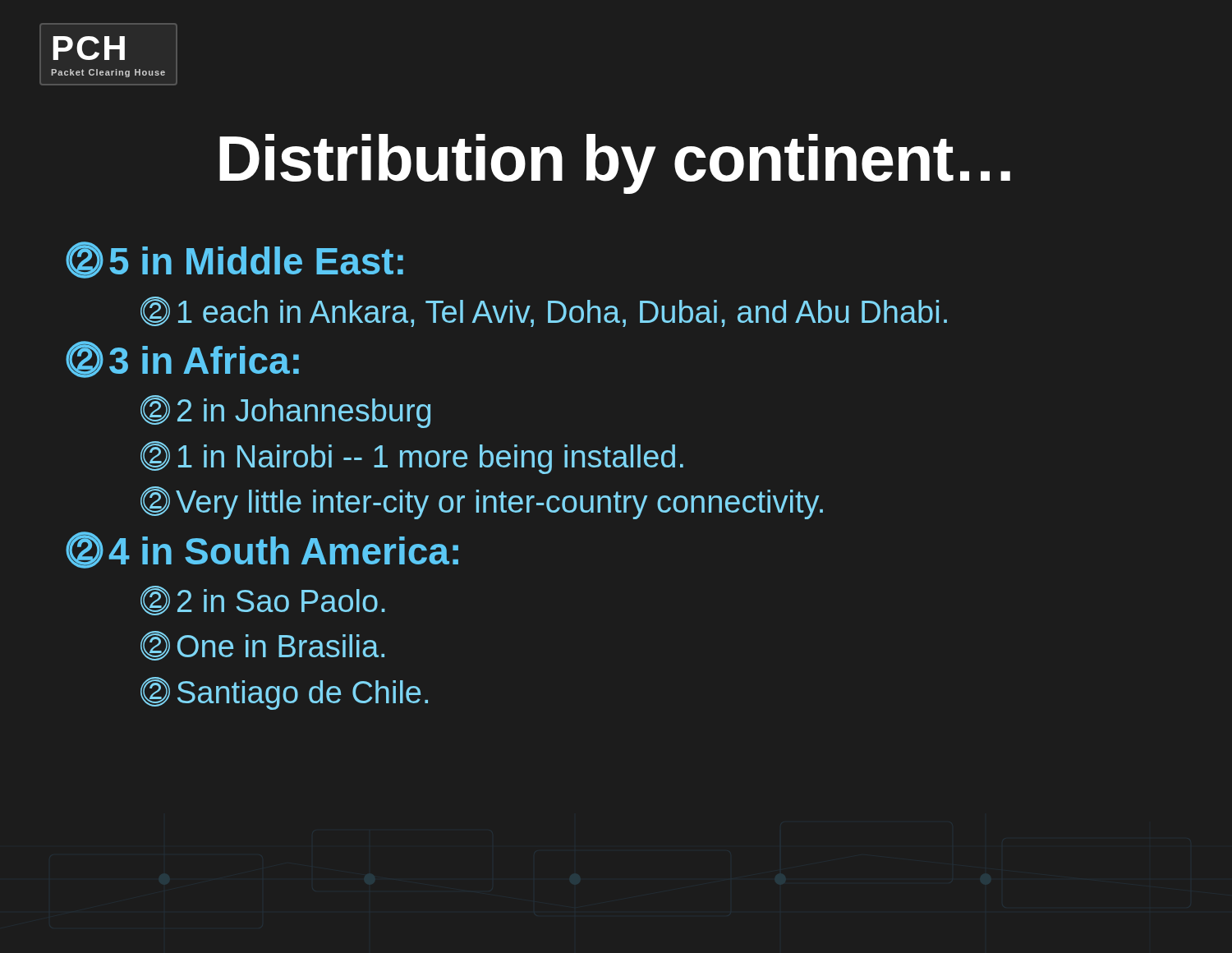Where is the passage that starts "⓶Very little inter-city or"?

click(483, 502)
